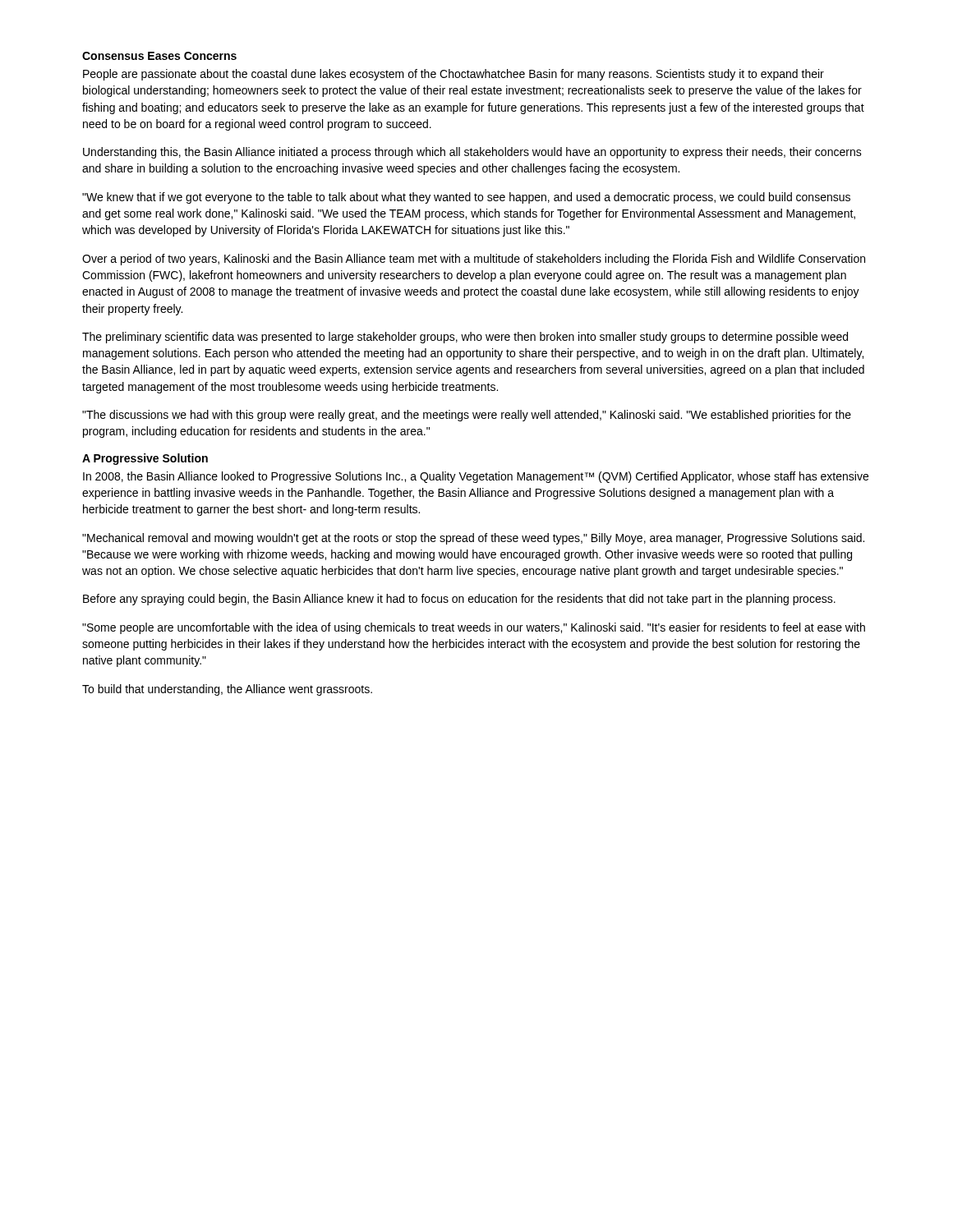Select the text block containing ""We knew that if we got"
The height and width of the screenshot is (1232, 953).
[x=469, y=214]
